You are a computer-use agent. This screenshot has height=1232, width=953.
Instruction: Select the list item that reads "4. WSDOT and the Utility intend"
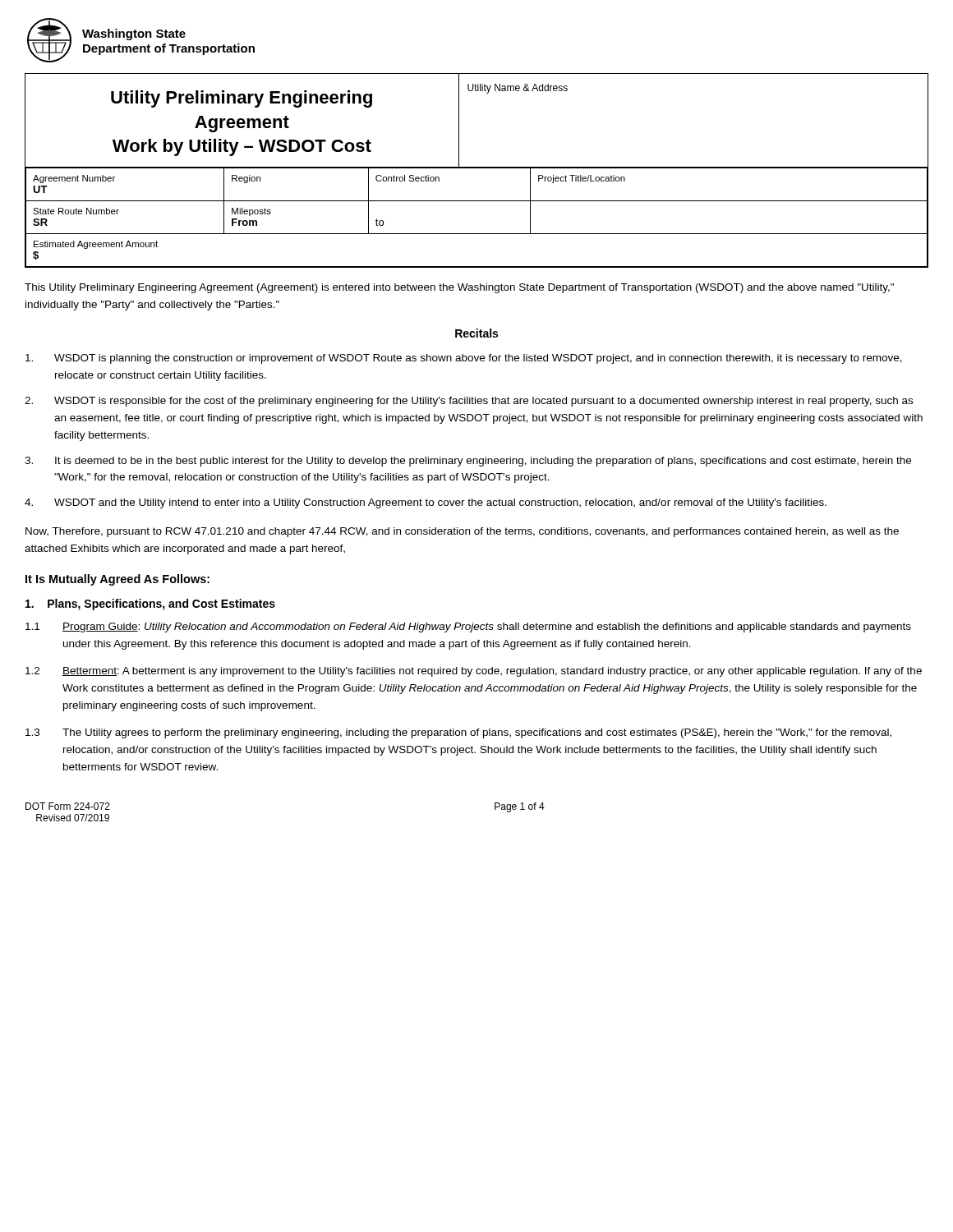(x=426, y=503)
